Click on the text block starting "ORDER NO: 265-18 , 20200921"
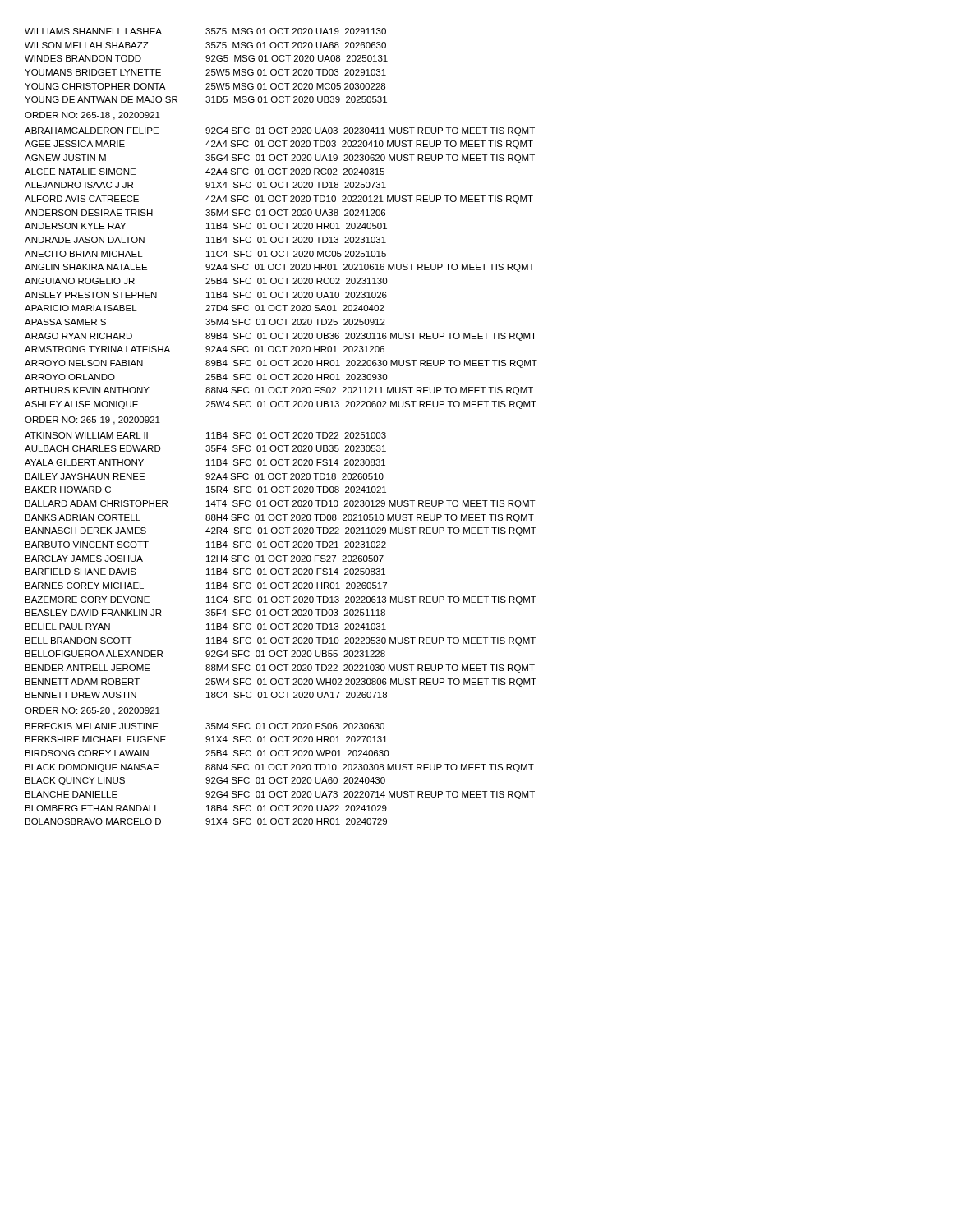Image resolution: width=953 pixels, height=1232 pixels. tap(92, 115)
